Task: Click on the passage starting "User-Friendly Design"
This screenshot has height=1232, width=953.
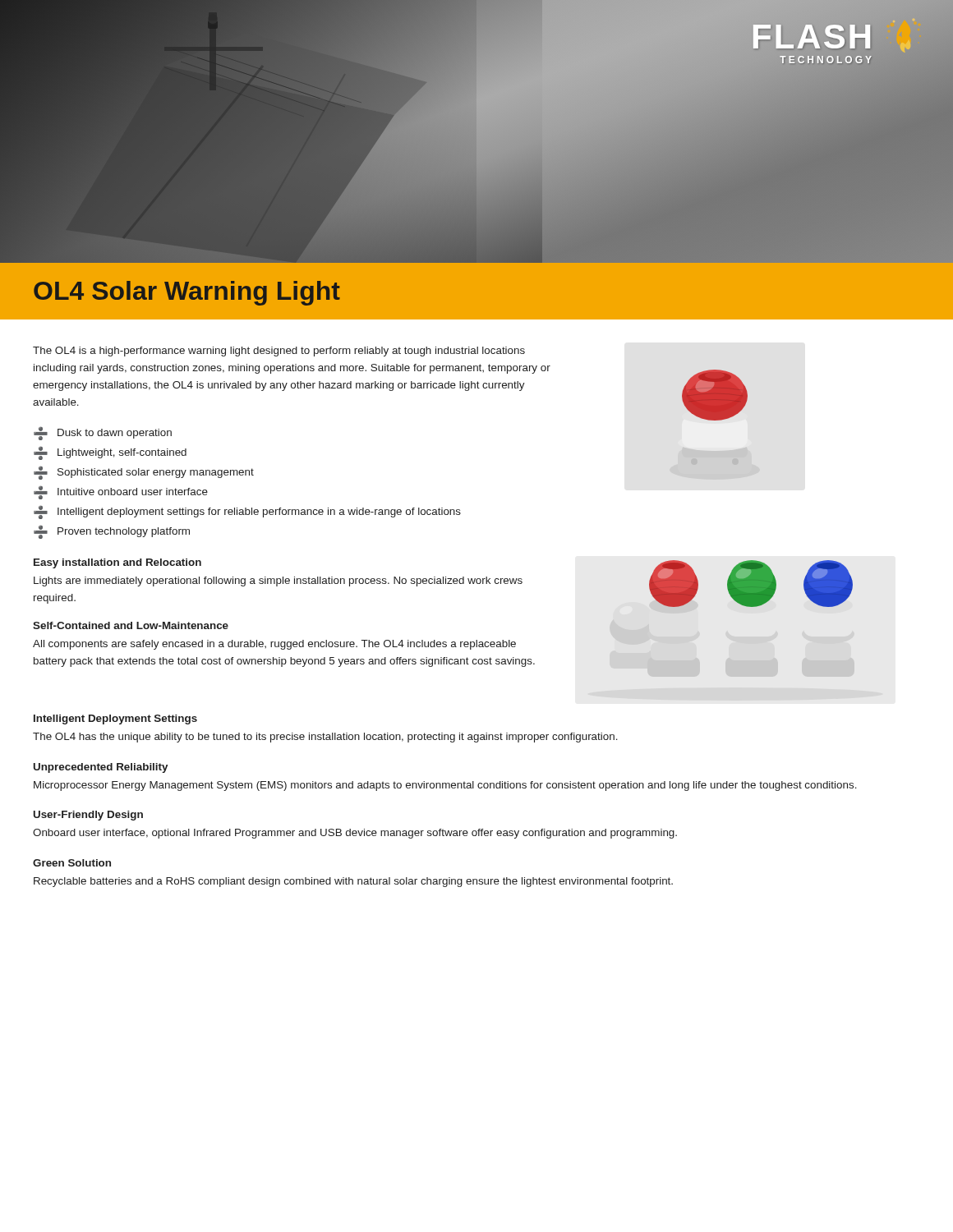Action: (88, 815)
